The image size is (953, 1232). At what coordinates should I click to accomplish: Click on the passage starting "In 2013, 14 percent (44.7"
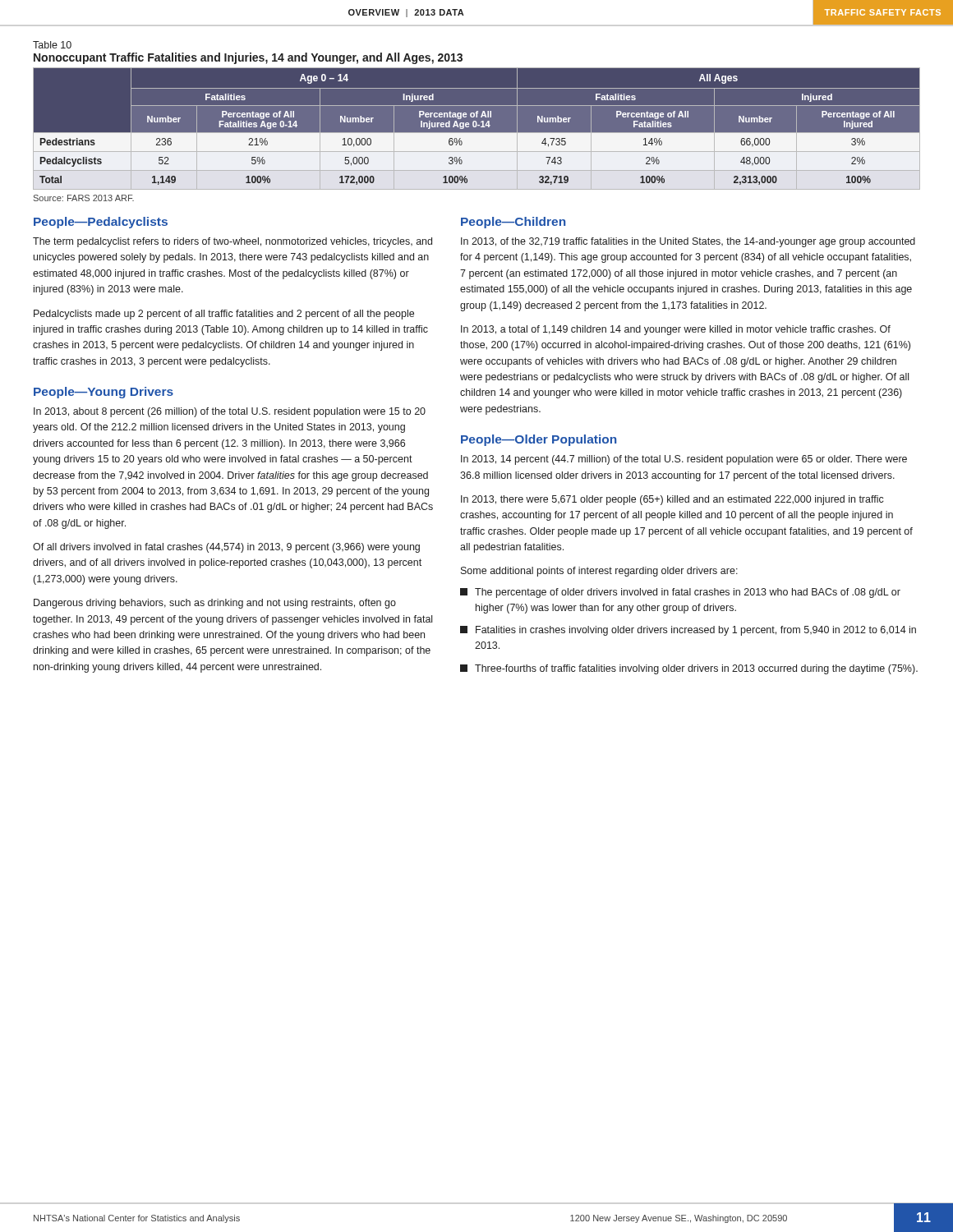(684, 467)
